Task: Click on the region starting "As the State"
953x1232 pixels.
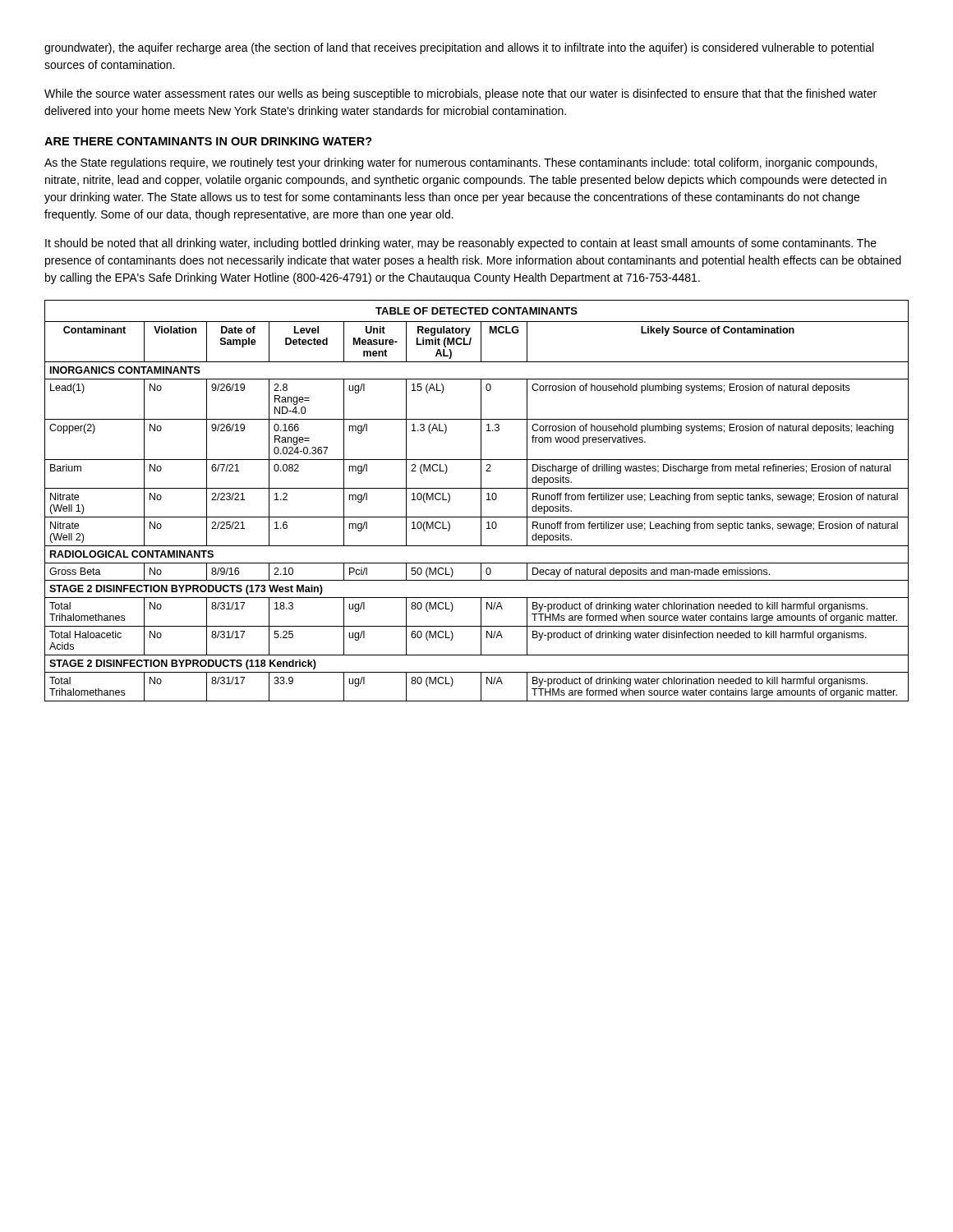Action: [x=466, y=188]
